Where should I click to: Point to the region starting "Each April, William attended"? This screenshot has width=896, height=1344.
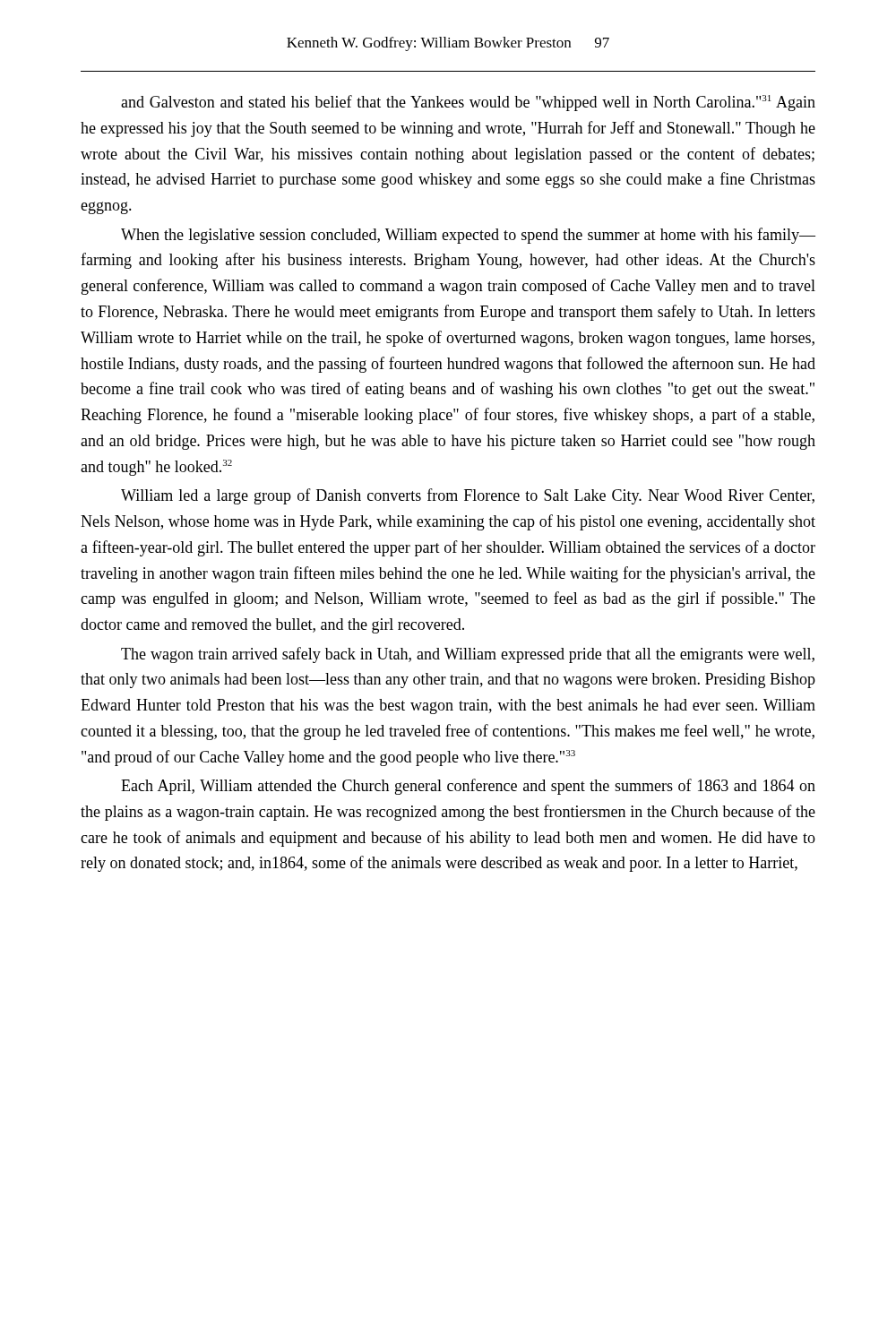pyautogui.click(x=448, y=825)
